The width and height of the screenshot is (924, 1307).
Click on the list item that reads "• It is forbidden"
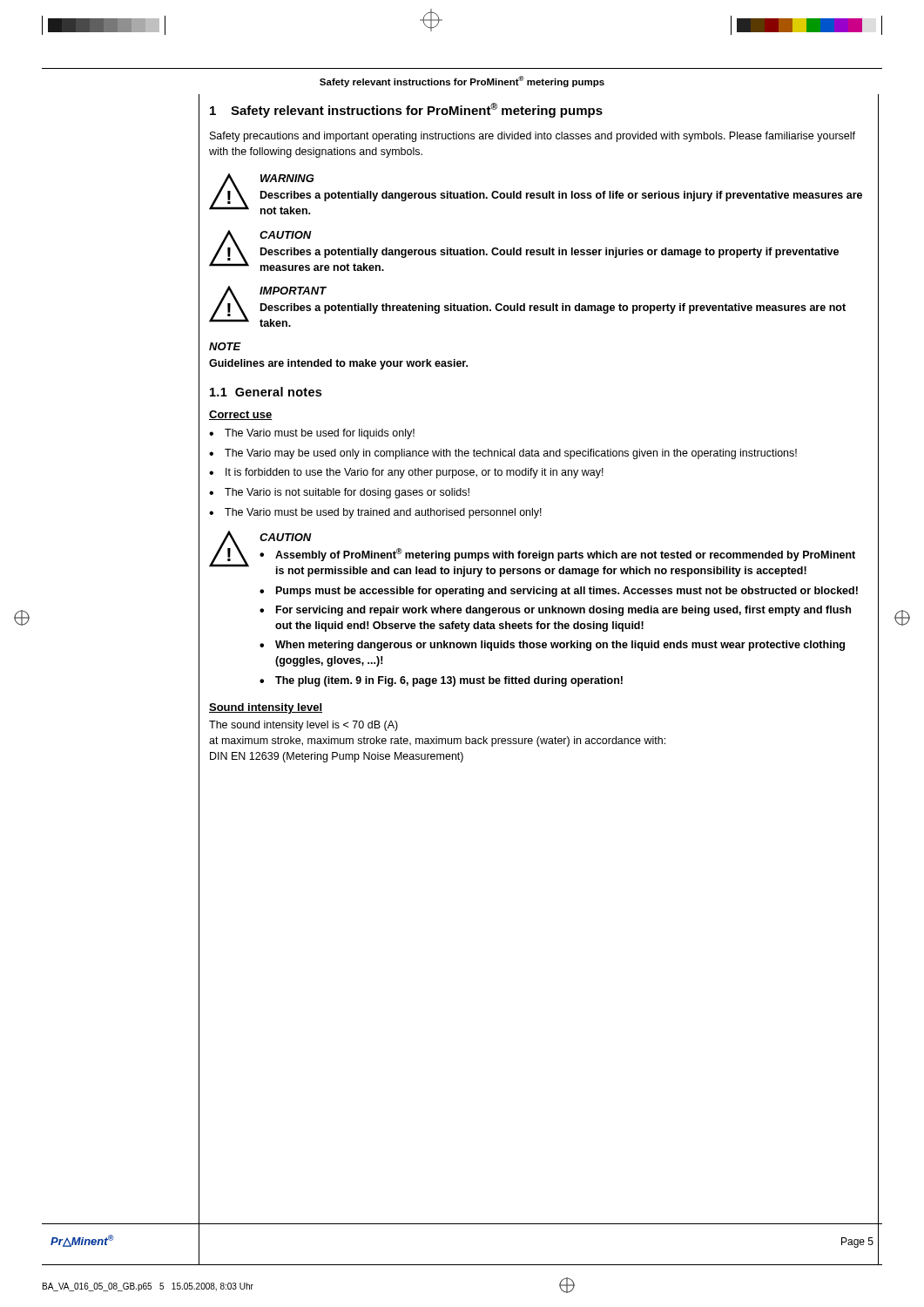pyautogui.click(x=538, y=473)
